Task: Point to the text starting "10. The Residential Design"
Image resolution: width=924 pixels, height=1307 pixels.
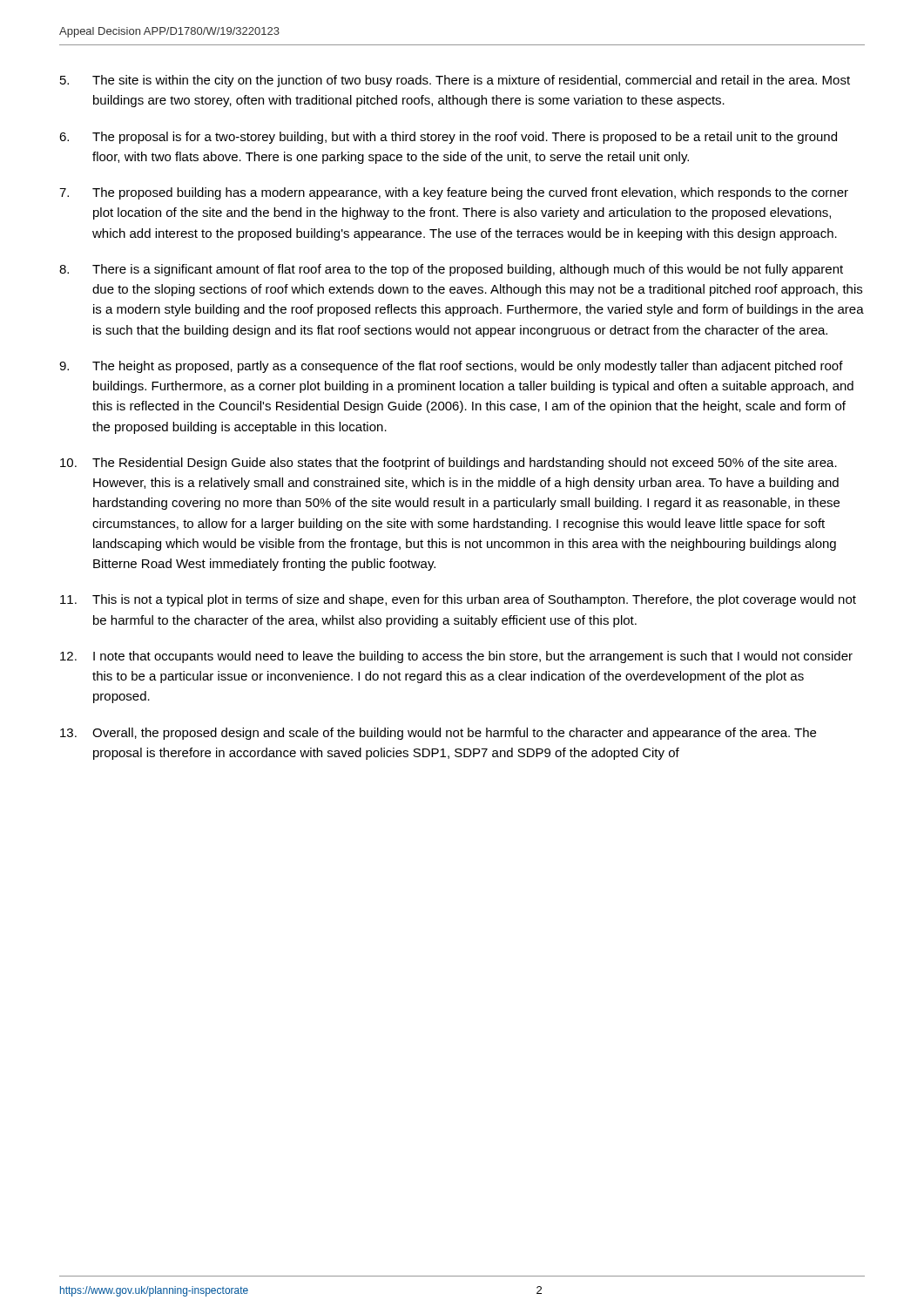Action: [x=462, y=513]
